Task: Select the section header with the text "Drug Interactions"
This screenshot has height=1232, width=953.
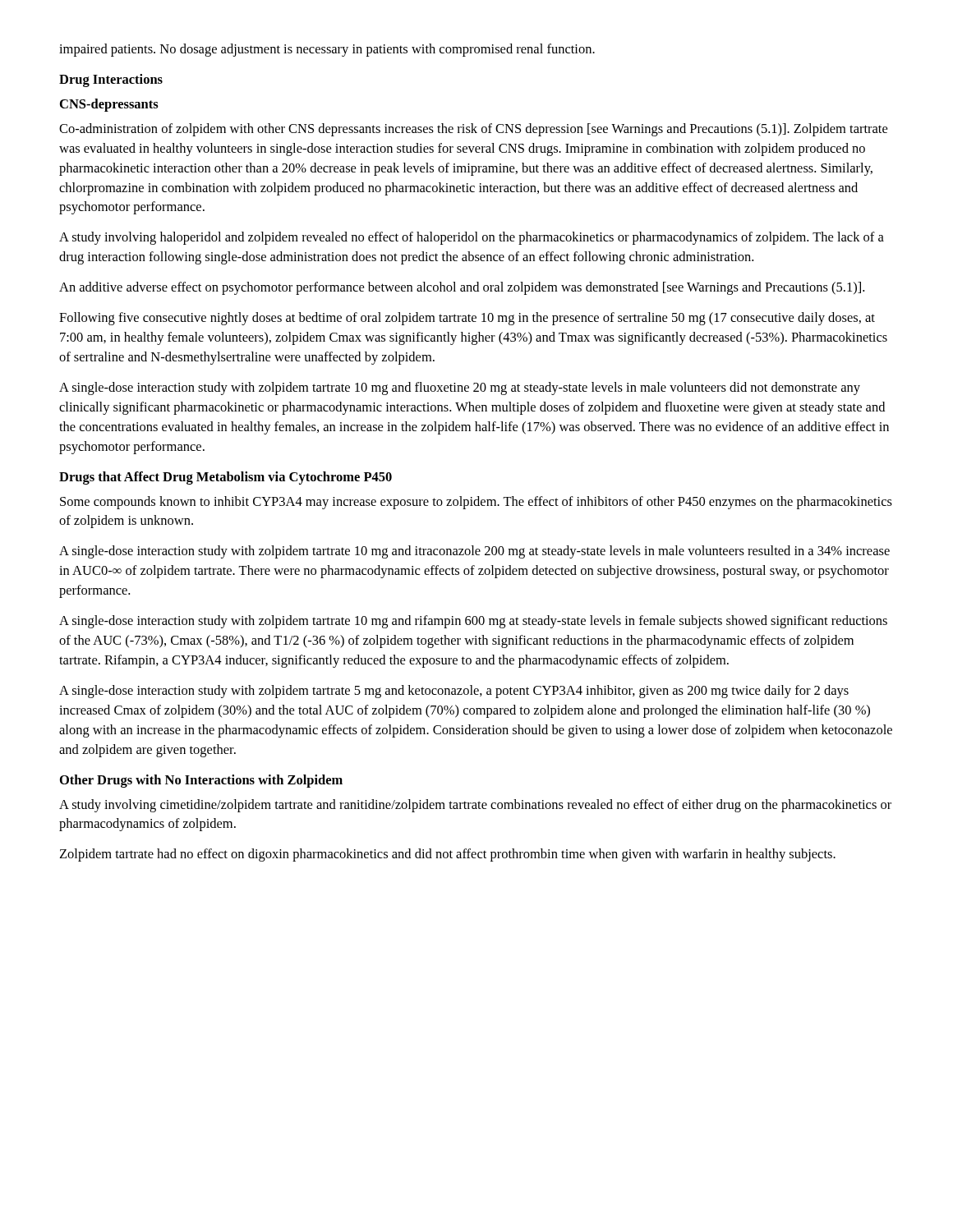Action: tap(111, 79)
